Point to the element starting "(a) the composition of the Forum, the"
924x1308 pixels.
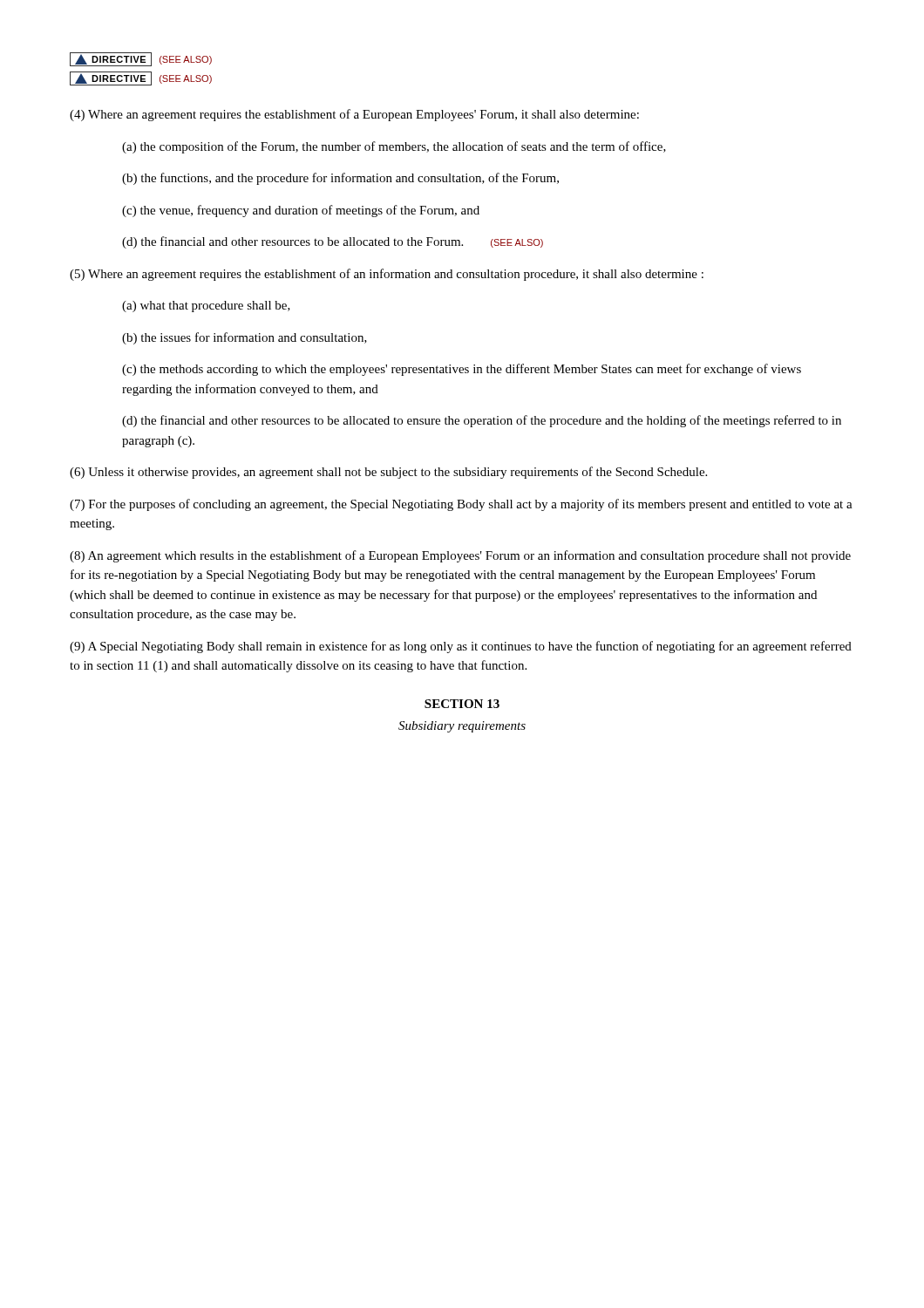(394, 146)
